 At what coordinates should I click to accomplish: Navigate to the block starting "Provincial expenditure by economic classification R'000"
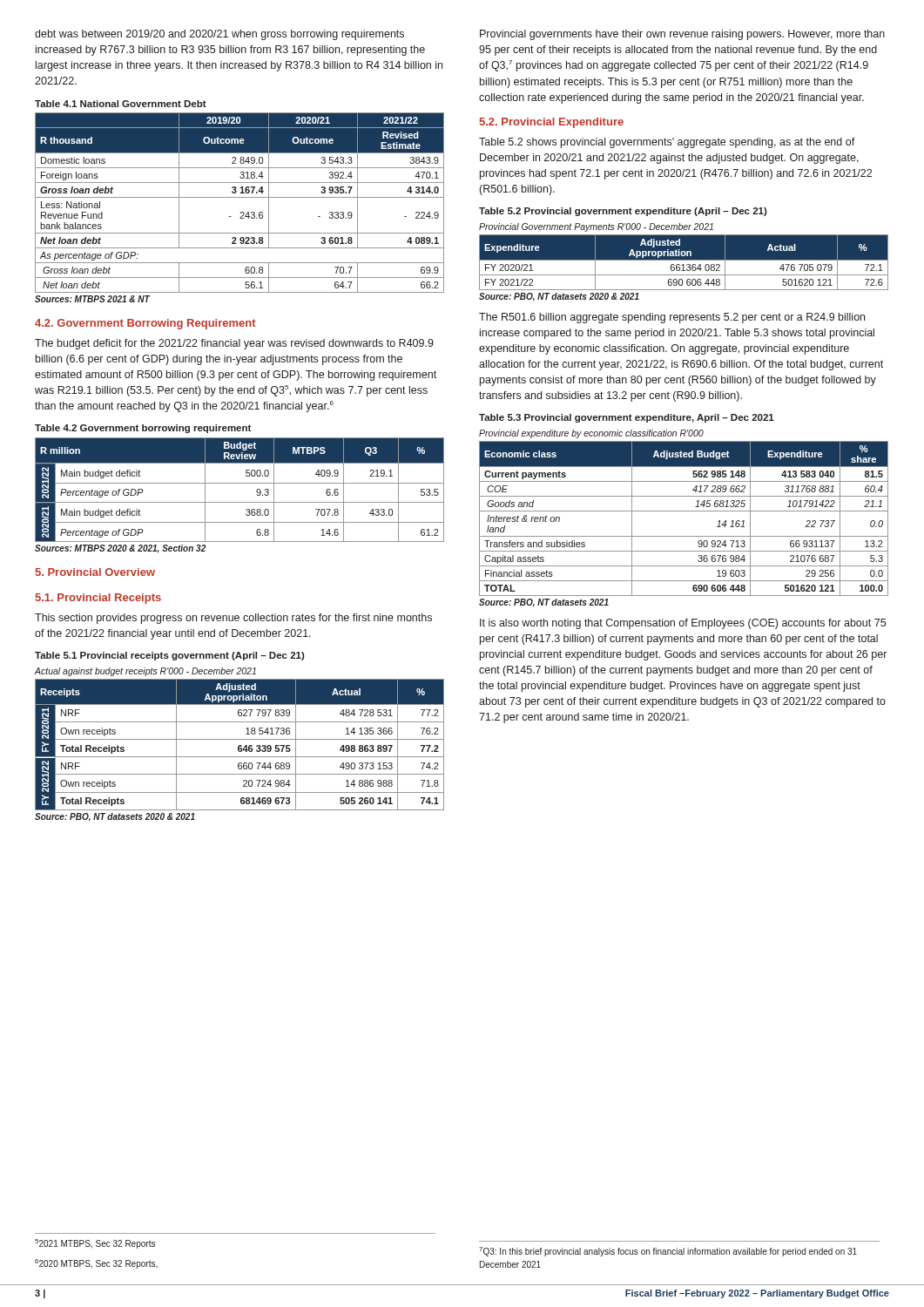coord(684,434)
